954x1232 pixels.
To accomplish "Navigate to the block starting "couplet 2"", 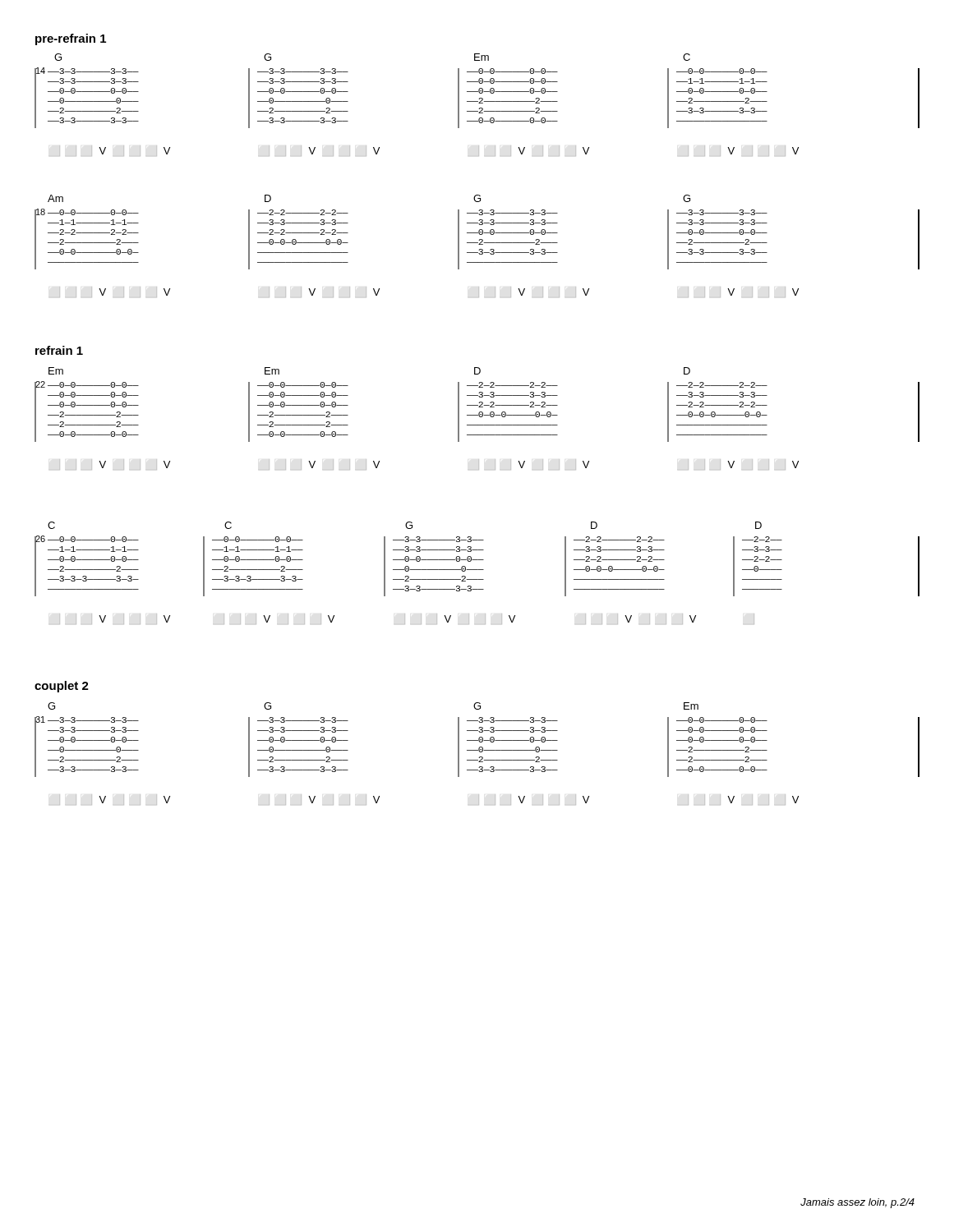I will pyautogui.click(x=62, y=685).
